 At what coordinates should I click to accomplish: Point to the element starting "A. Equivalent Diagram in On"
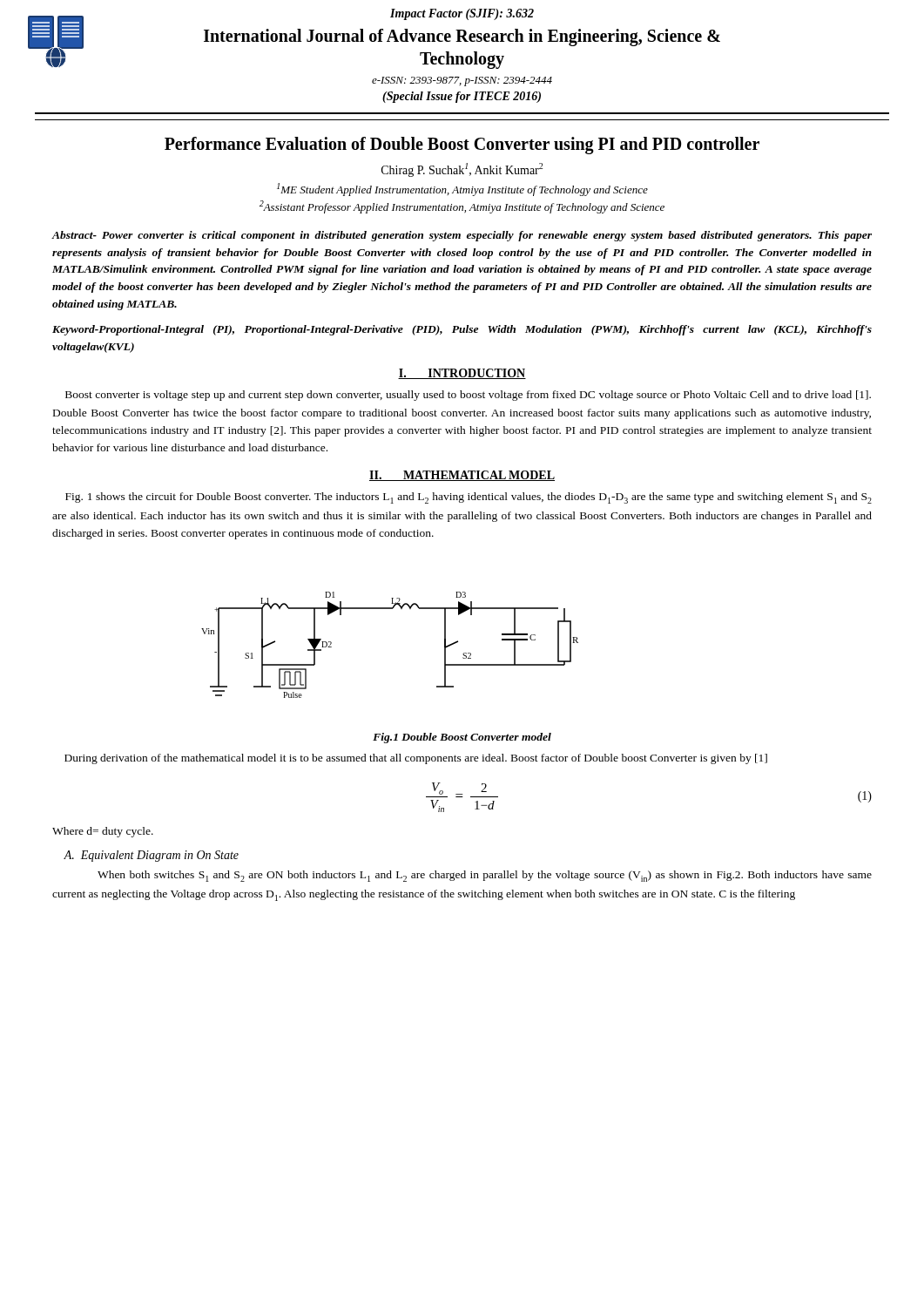tap(145, 855)
